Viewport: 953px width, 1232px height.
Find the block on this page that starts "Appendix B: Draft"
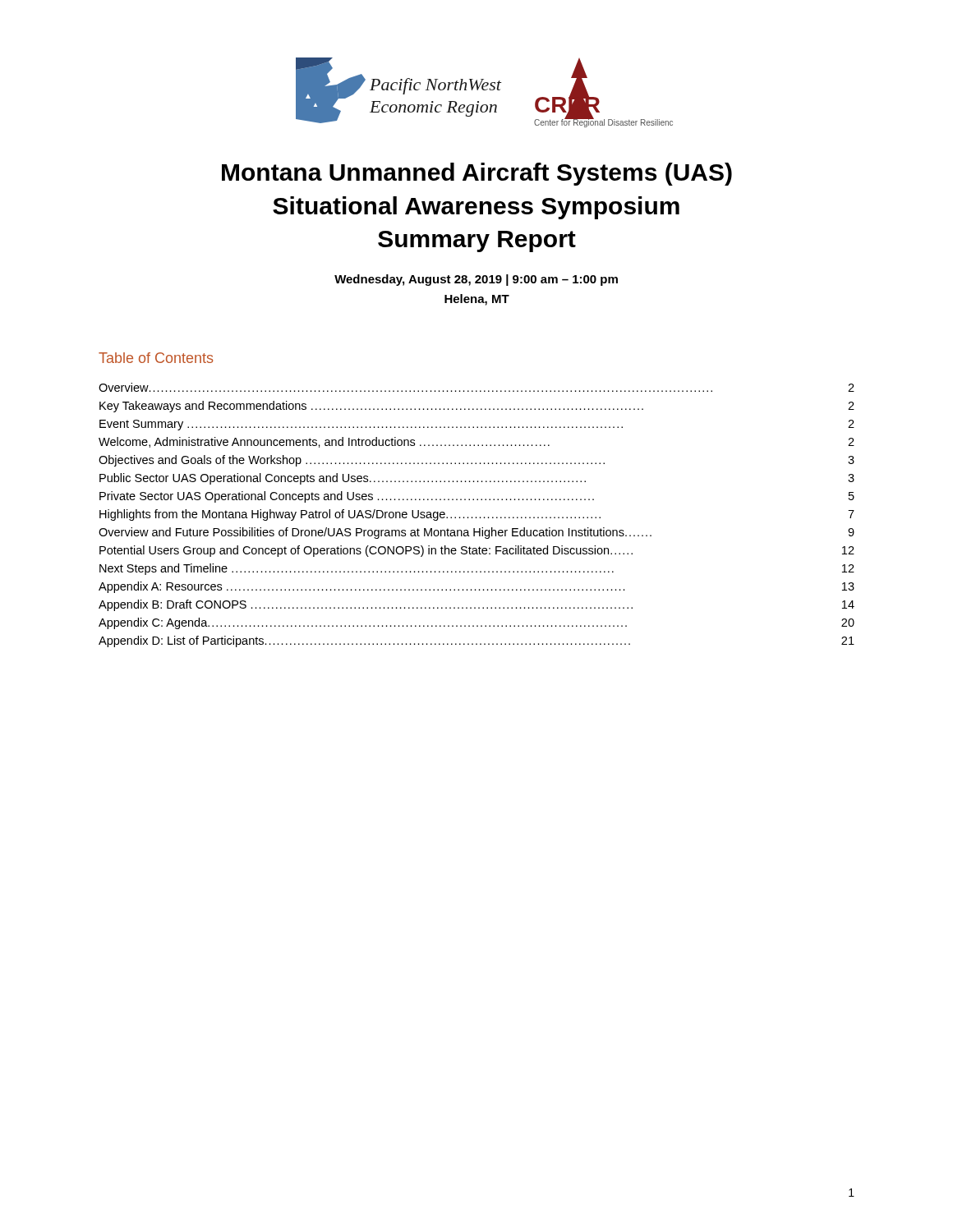[366, 604]
